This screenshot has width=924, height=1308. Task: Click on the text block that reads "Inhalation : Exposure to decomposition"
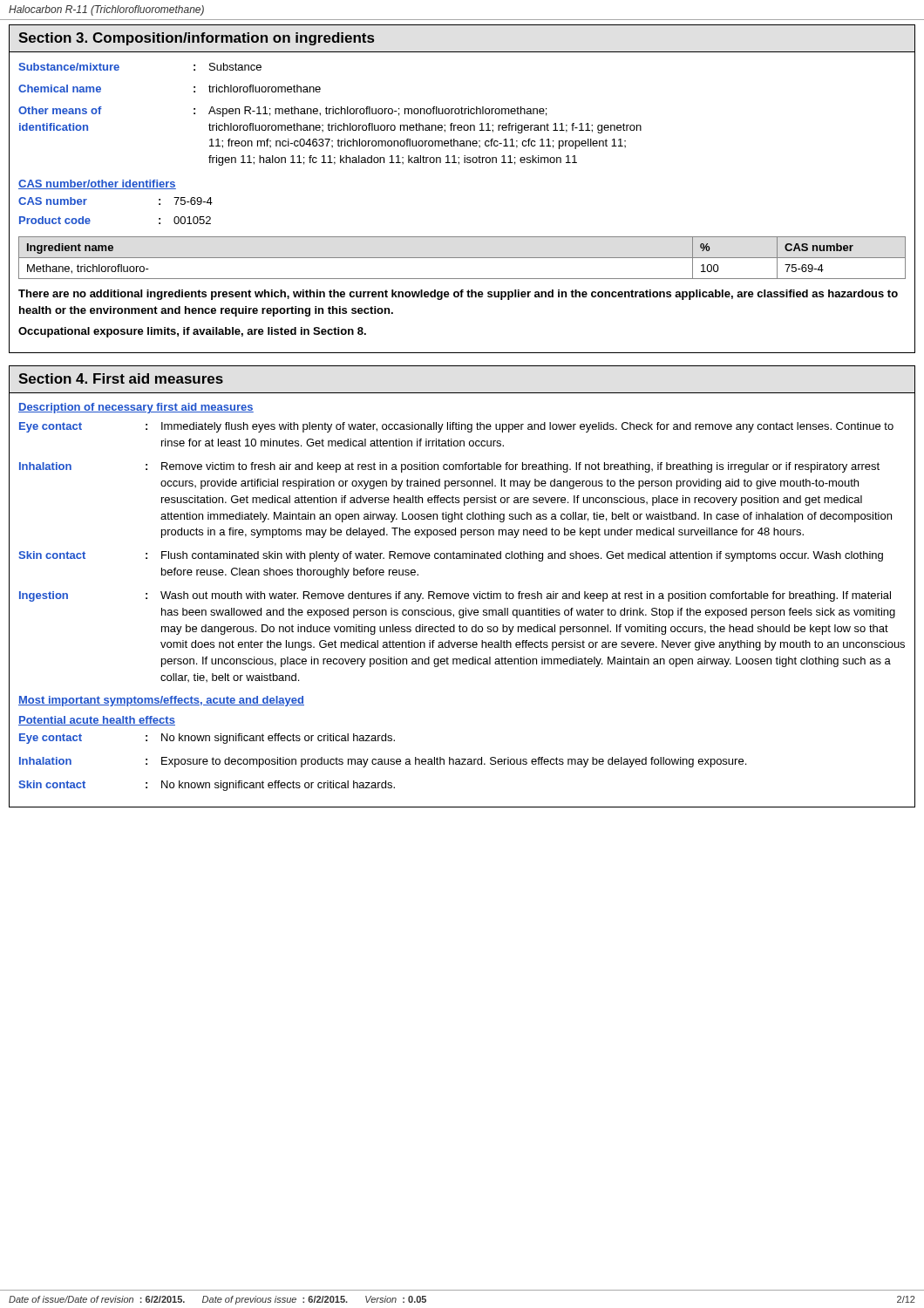click(462, 761)
